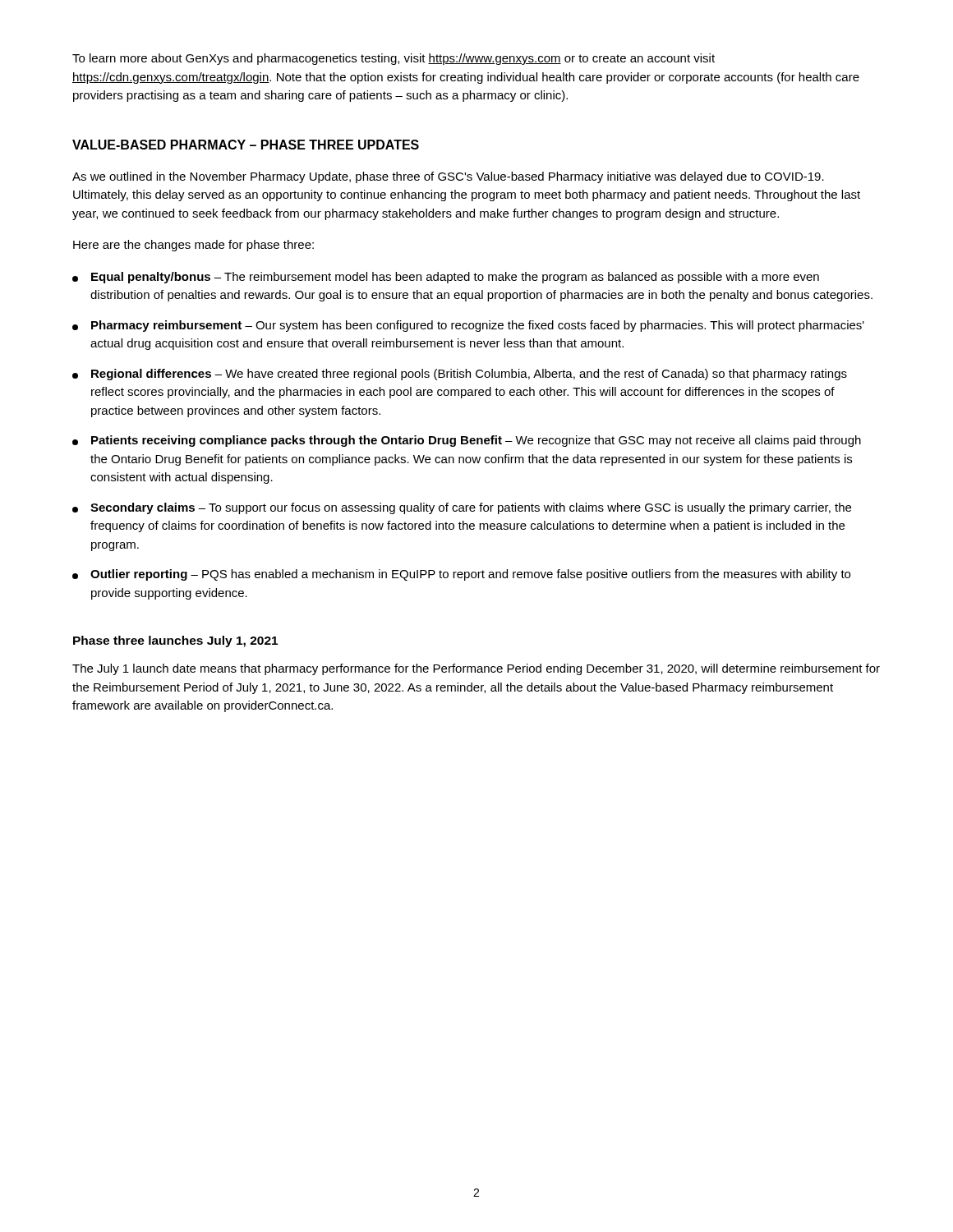Where is the passage that starts "To learn more about"?
Viewport: 953px width, 1232px height.
[x=466, y=76]
